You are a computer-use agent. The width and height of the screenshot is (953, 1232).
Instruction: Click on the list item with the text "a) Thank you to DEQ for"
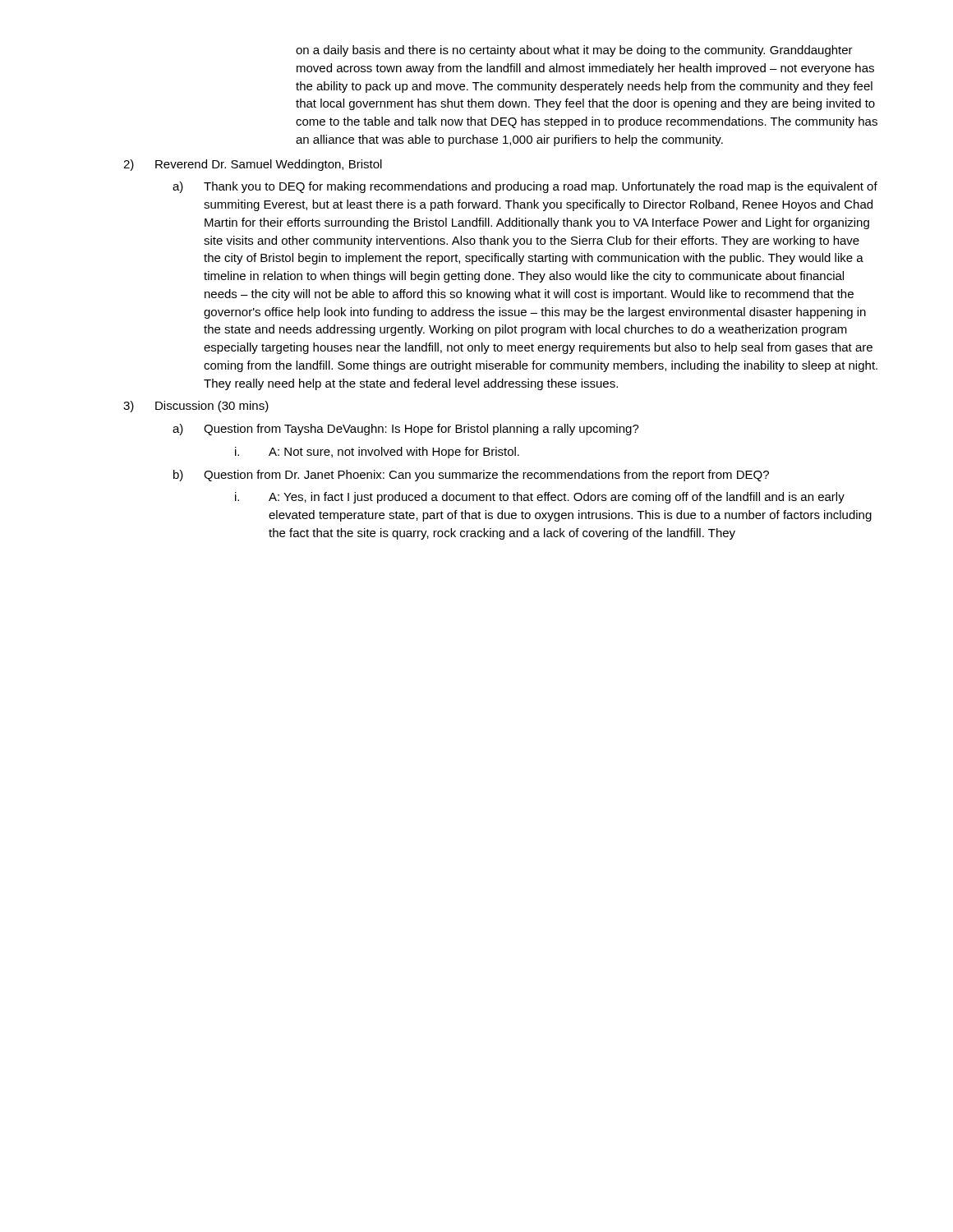(x=526, y=285)
